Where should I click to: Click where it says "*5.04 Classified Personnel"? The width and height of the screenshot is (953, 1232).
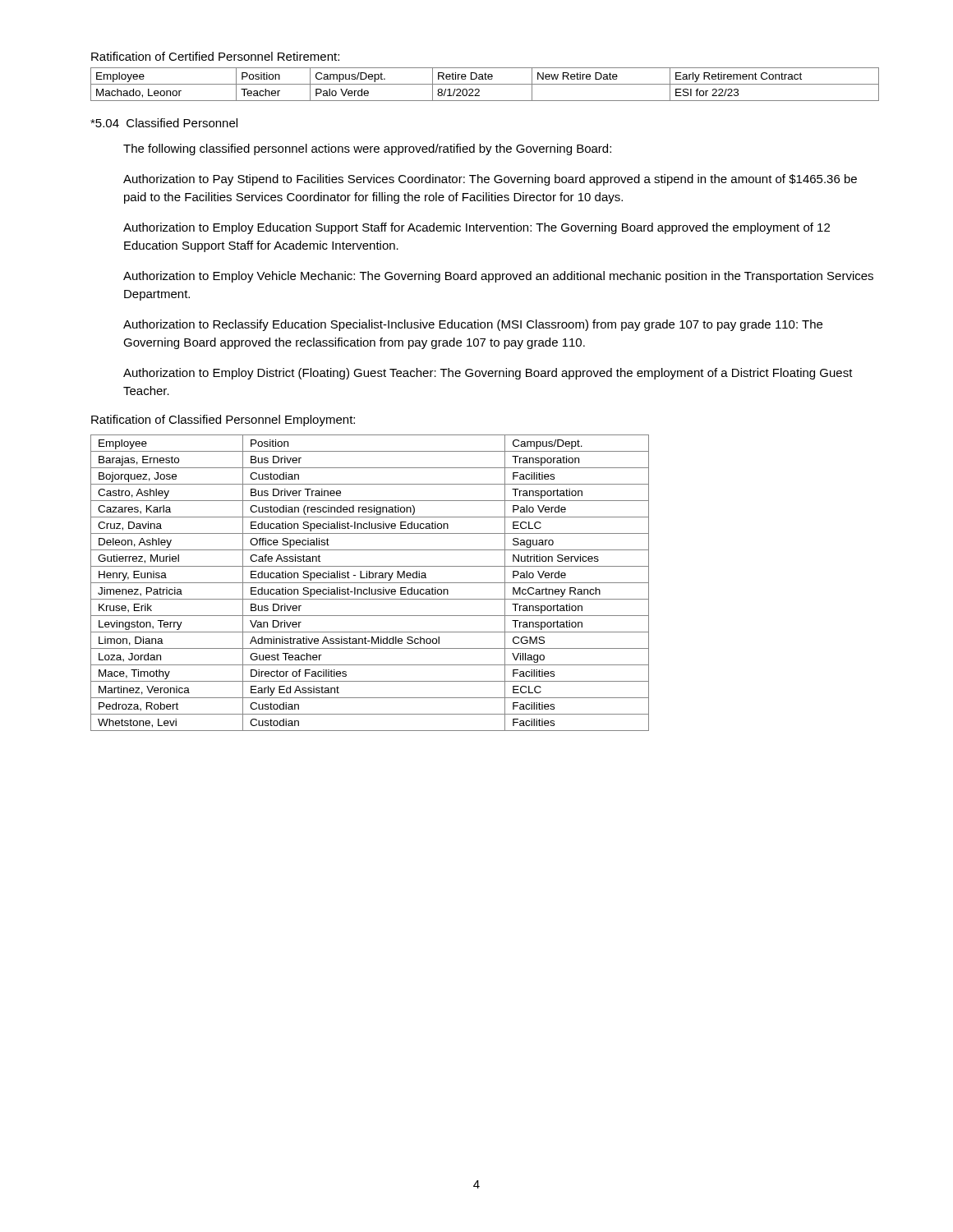[x=164, y=123]
